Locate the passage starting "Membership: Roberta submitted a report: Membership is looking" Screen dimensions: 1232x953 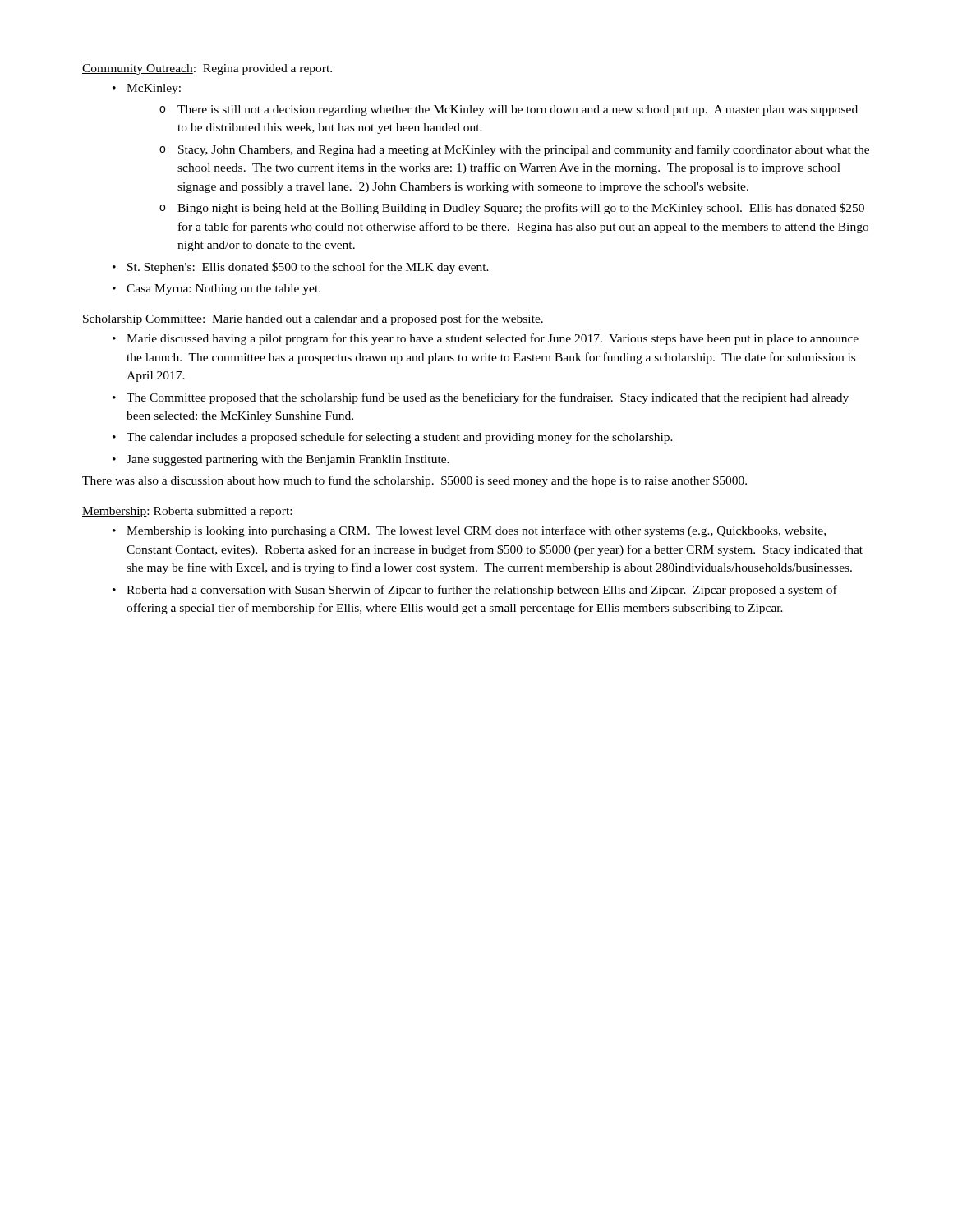(x=476, y=560)
